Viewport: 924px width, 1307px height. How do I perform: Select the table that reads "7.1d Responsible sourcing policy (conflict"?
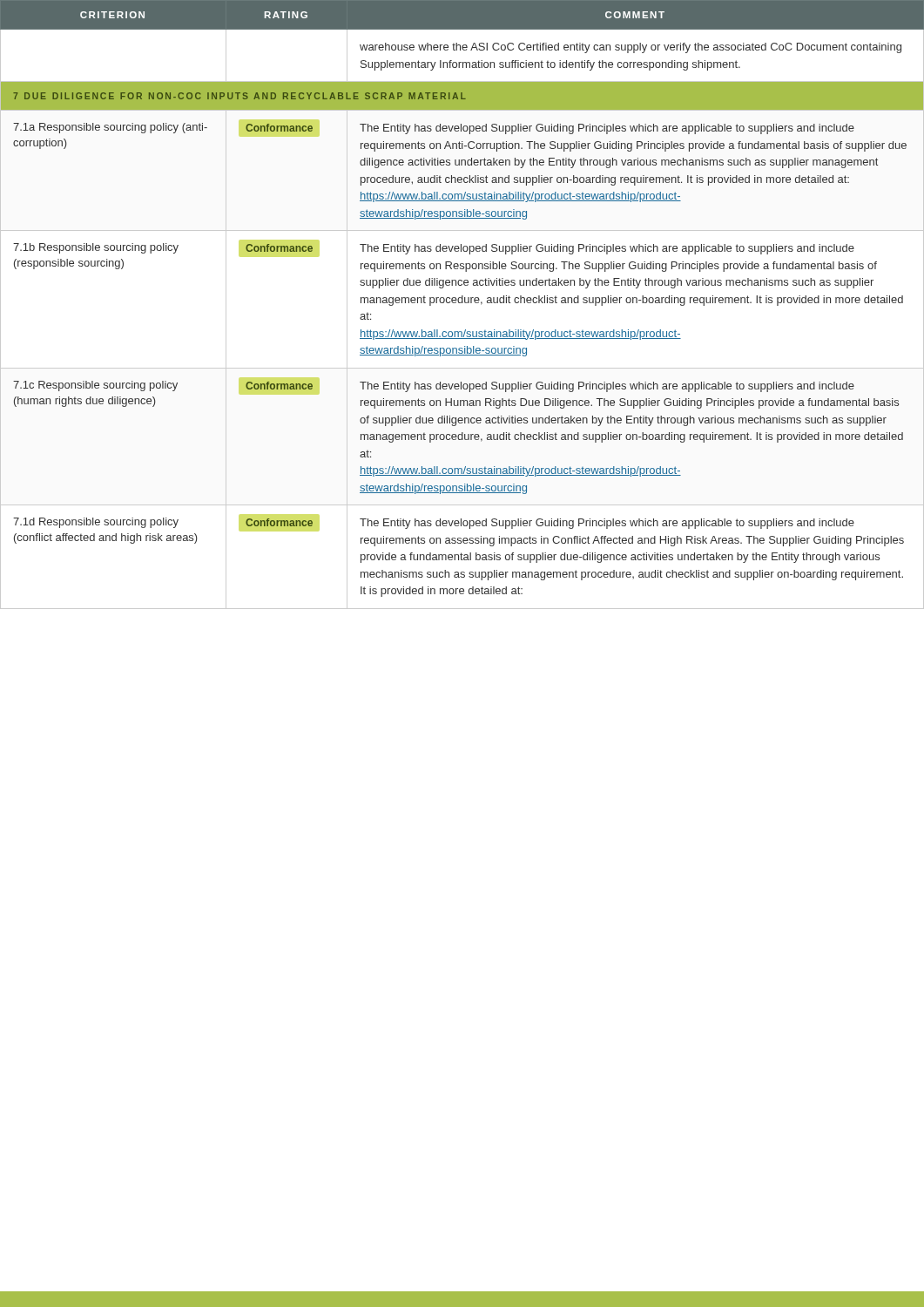pos(462,304)
